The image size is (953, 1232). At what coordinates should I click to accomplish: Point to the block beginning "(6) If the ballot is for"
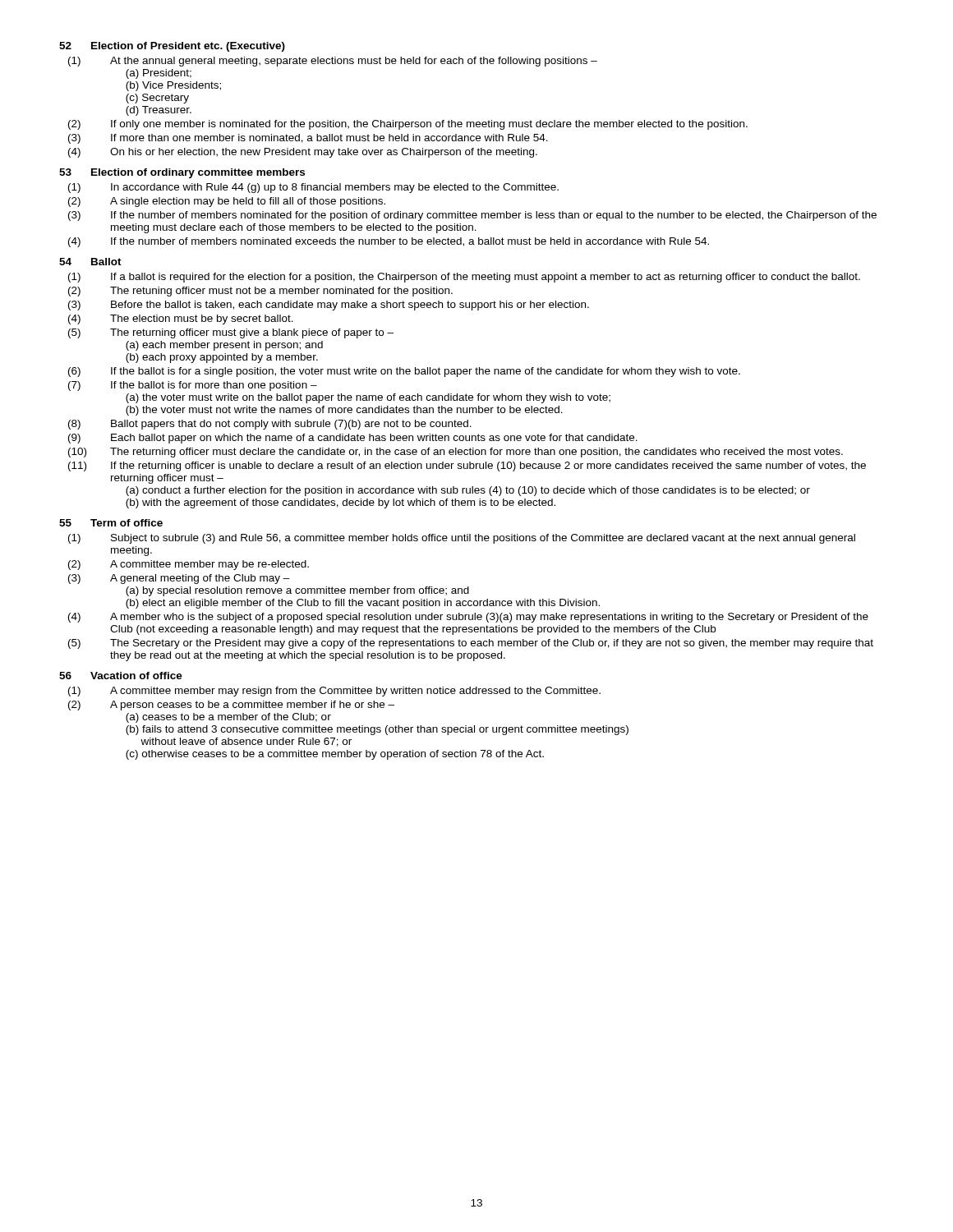point(400,371)
